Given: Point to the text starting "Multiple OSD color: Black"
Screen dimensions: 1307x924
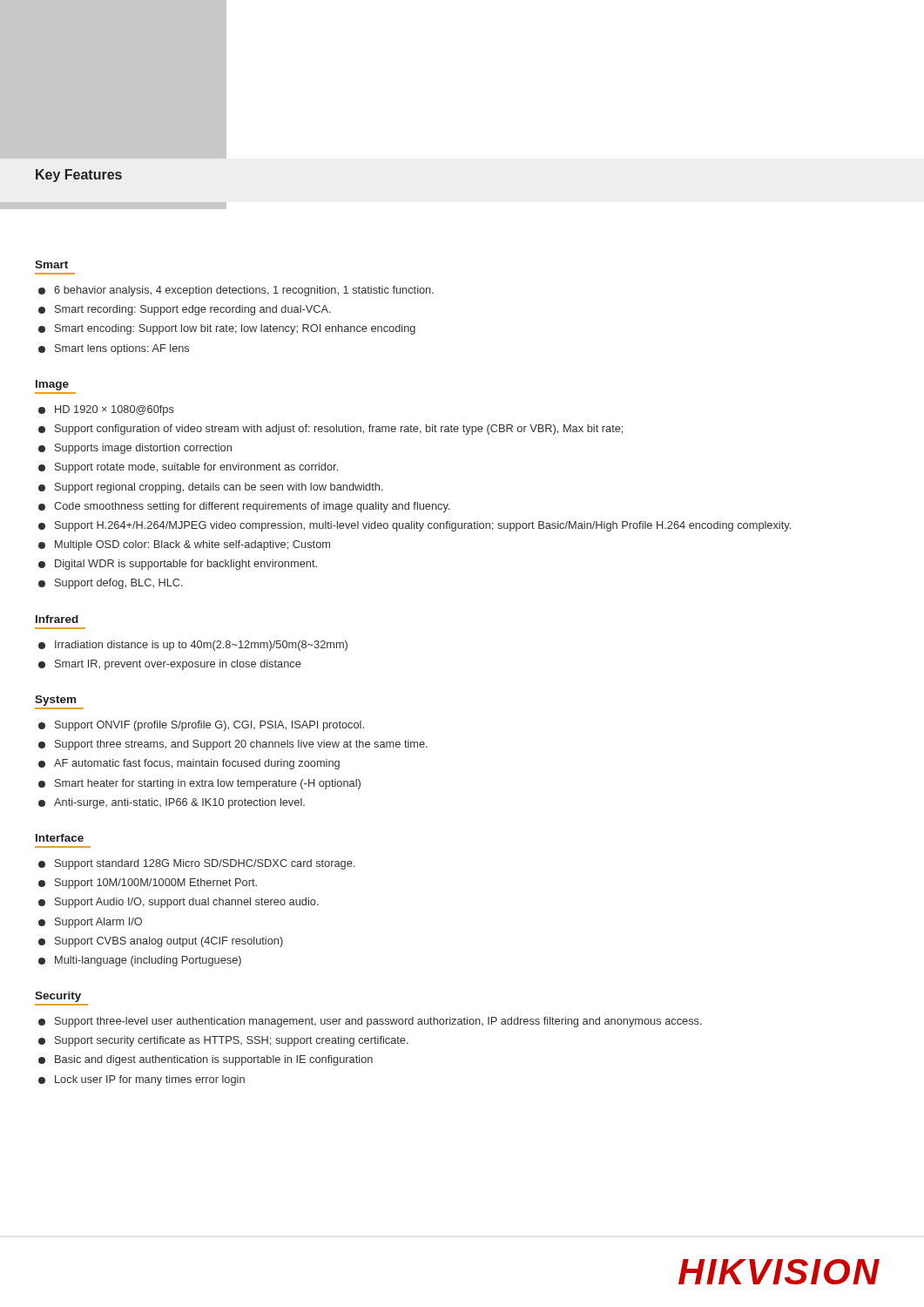Looking at the screenshot, I should pos(192,544).
